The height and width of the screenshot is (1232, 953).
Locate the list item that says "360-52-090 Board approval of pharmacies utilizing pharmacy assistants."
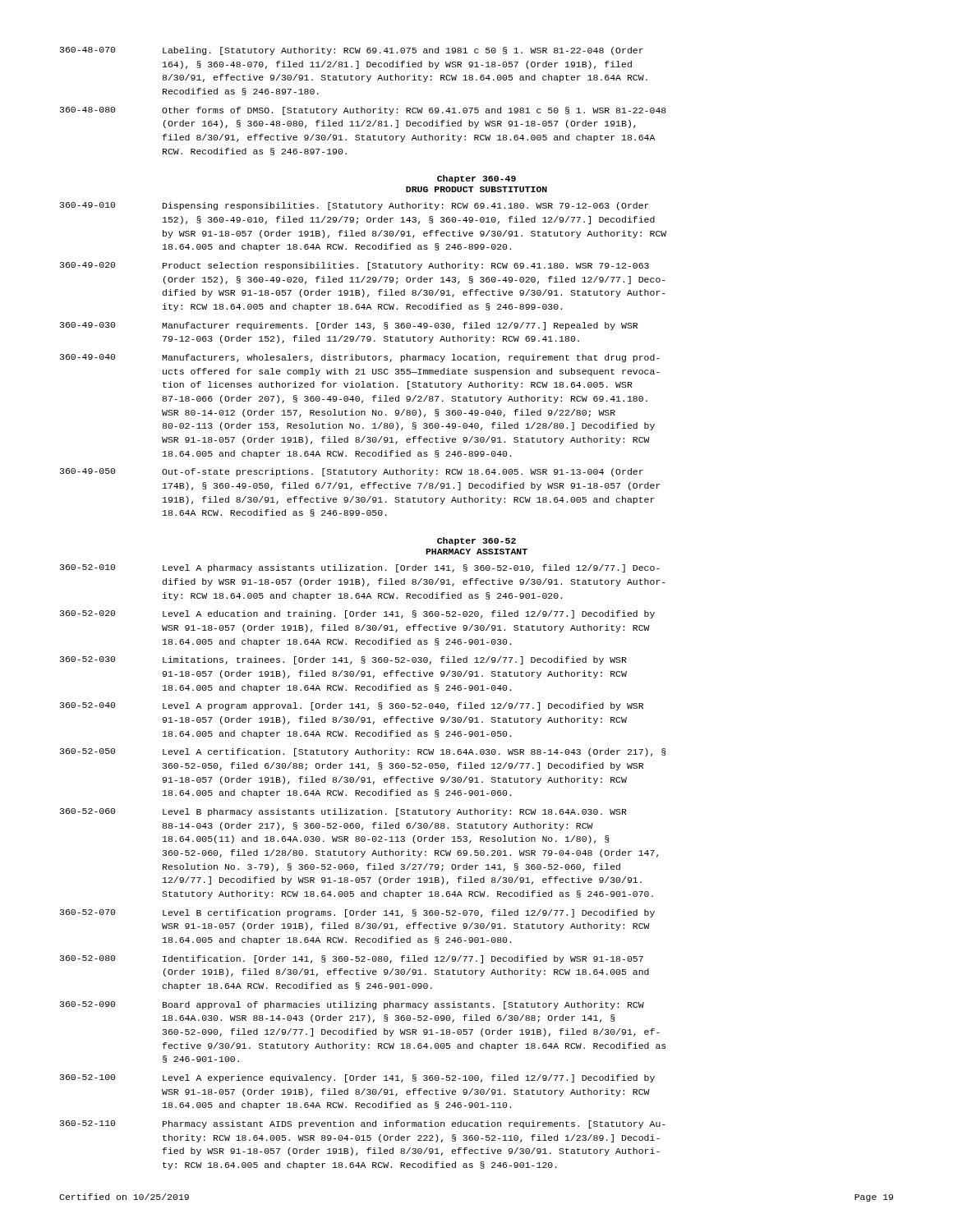tap(476, 1033)
